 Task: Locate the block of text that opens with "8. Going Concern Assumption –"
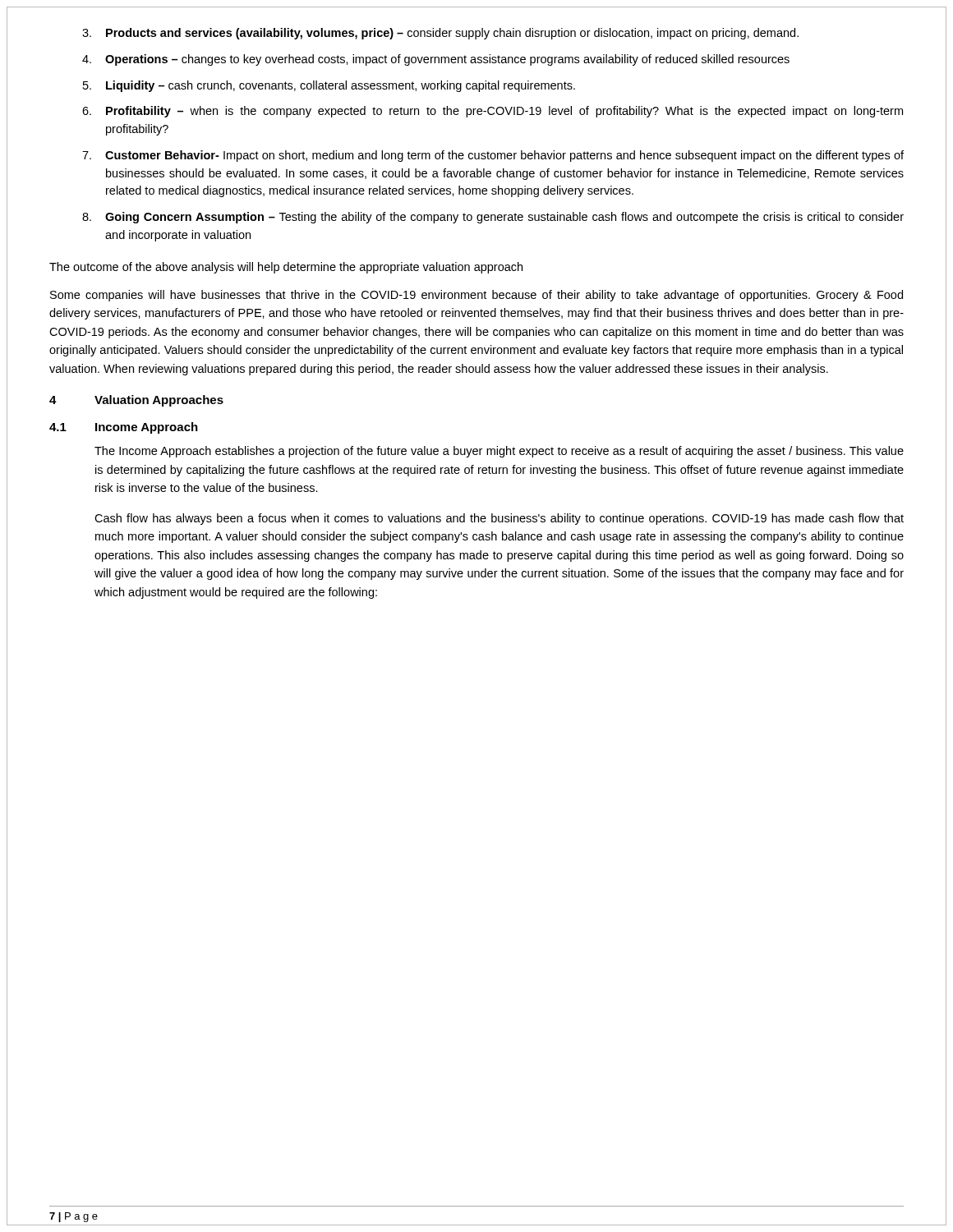(x=493, y=226)
